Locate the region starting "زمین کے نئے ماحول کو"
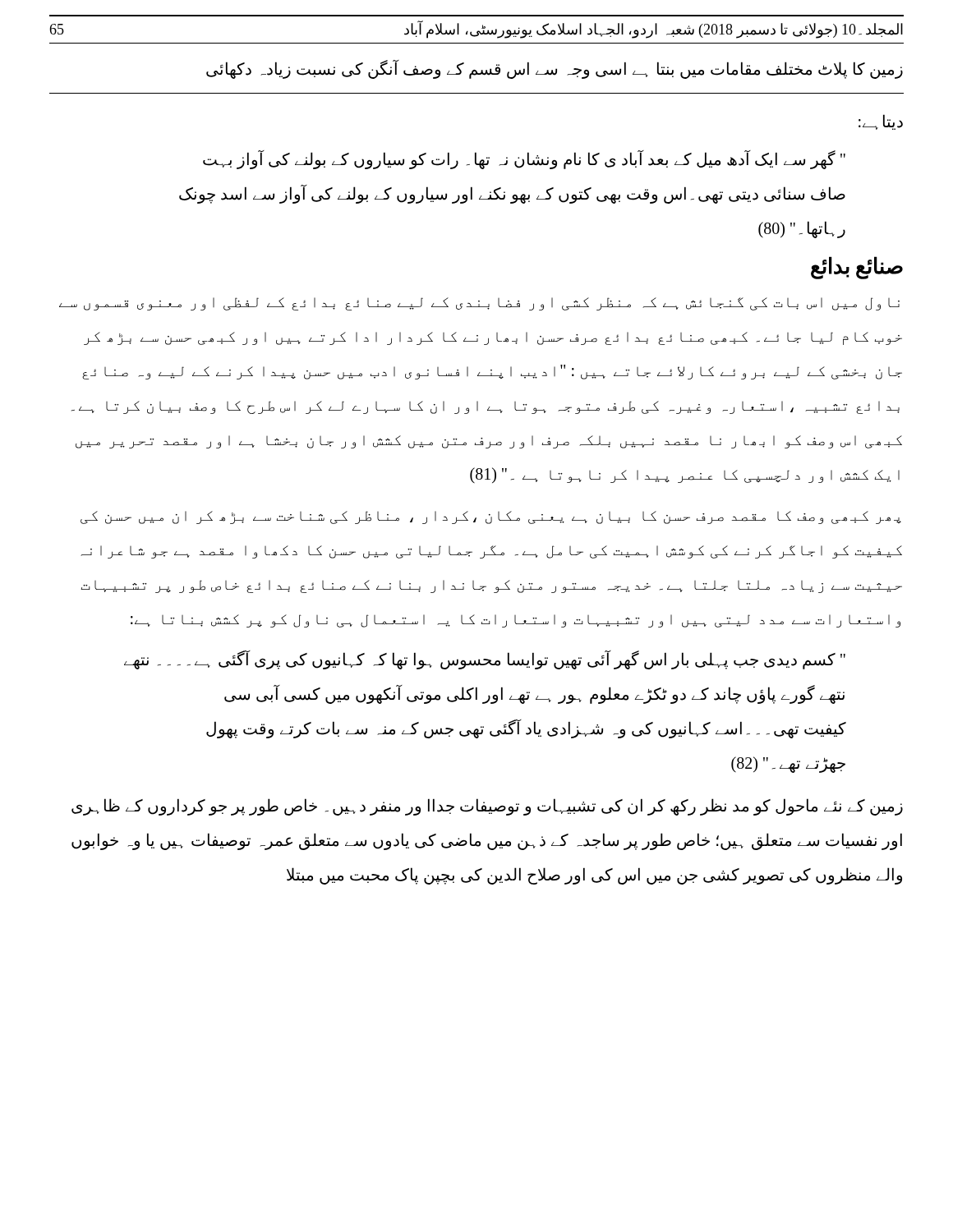The height and width of the screenshot is (1232, 953). [487, 840]
